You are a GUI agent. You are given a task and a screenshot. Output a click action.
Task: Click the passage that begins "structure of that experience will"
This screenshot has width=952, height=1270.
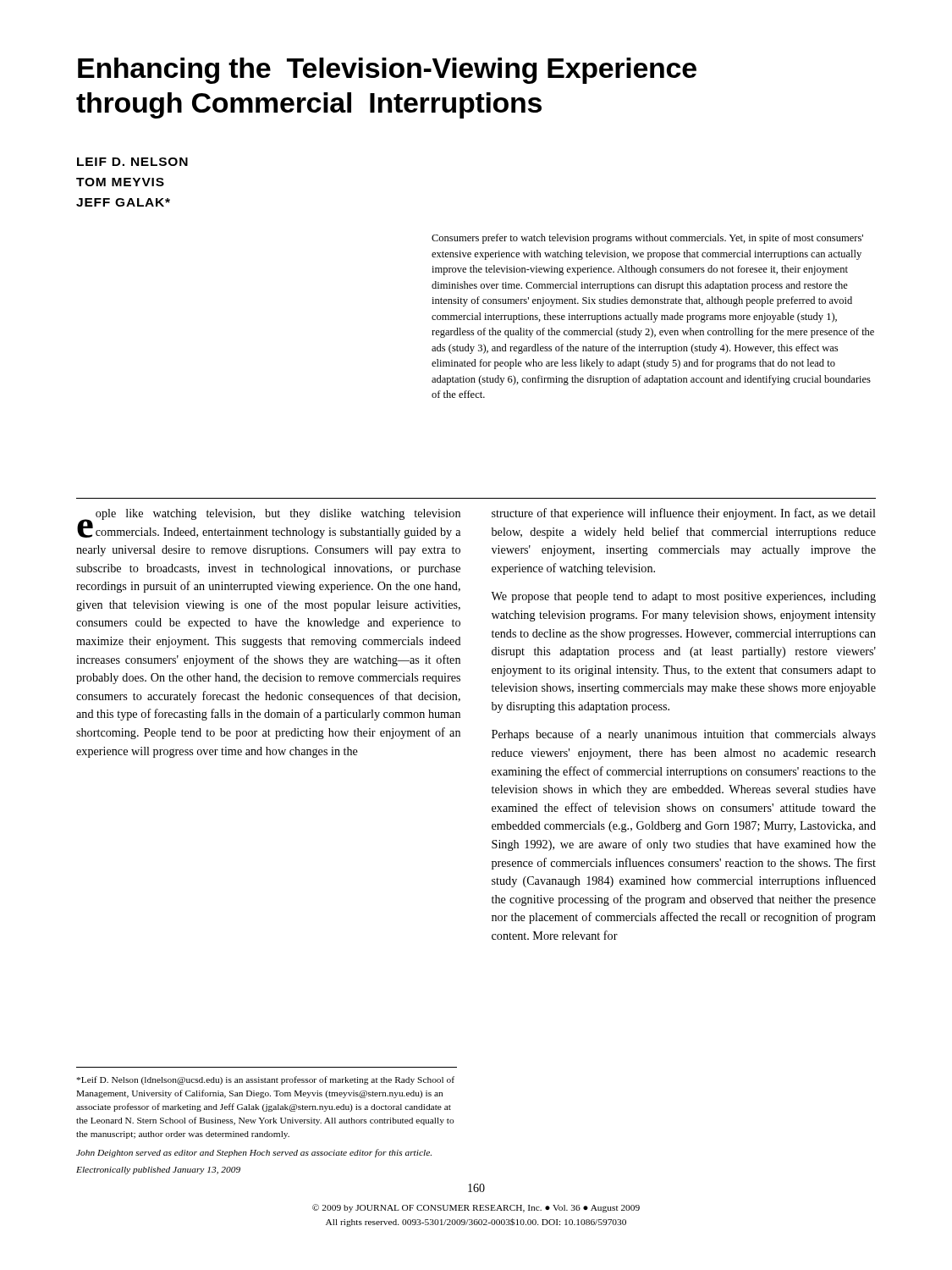(x=684, y=725)
